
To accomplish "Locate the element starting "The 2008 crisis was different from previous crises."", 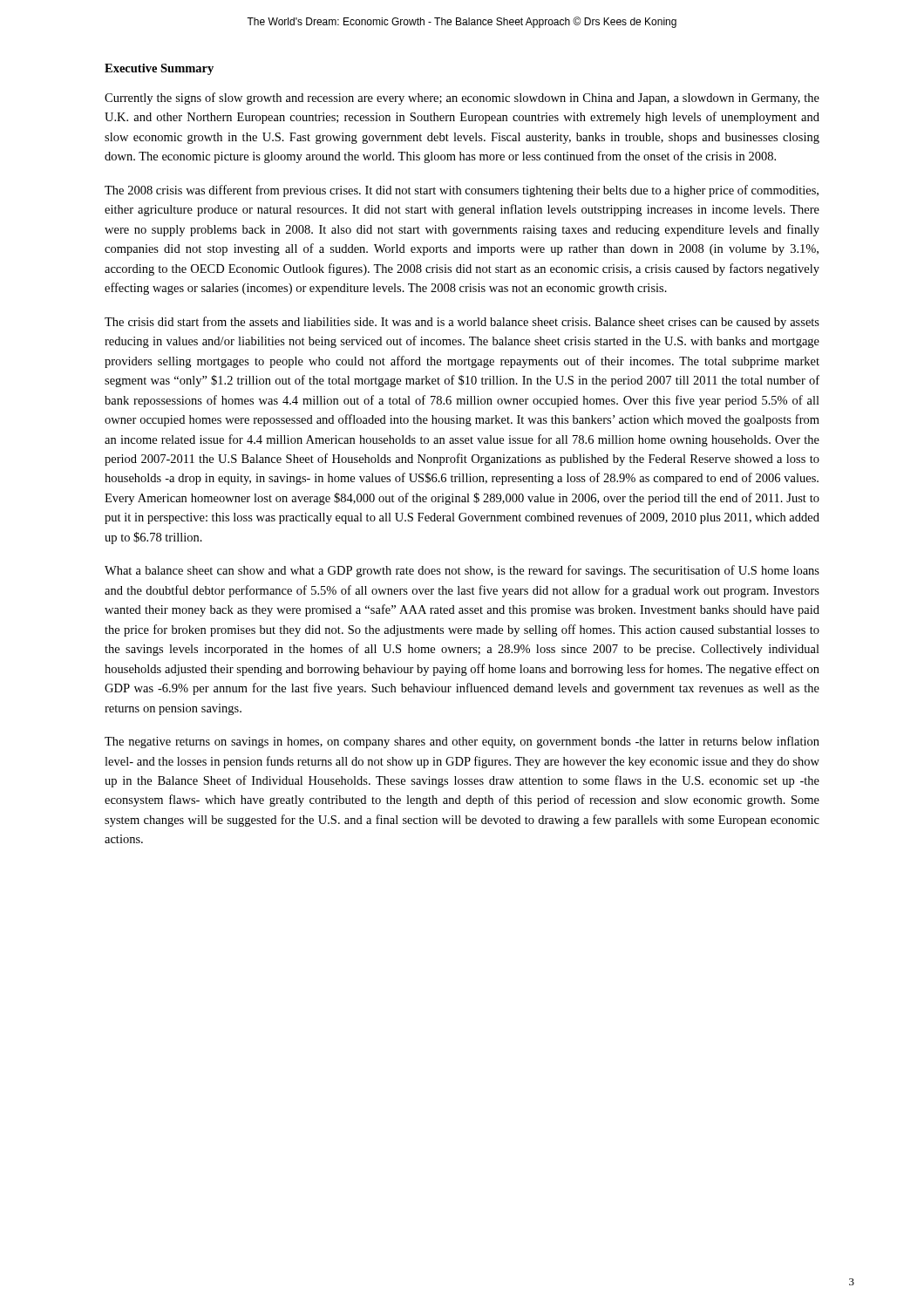I will 462,239.
